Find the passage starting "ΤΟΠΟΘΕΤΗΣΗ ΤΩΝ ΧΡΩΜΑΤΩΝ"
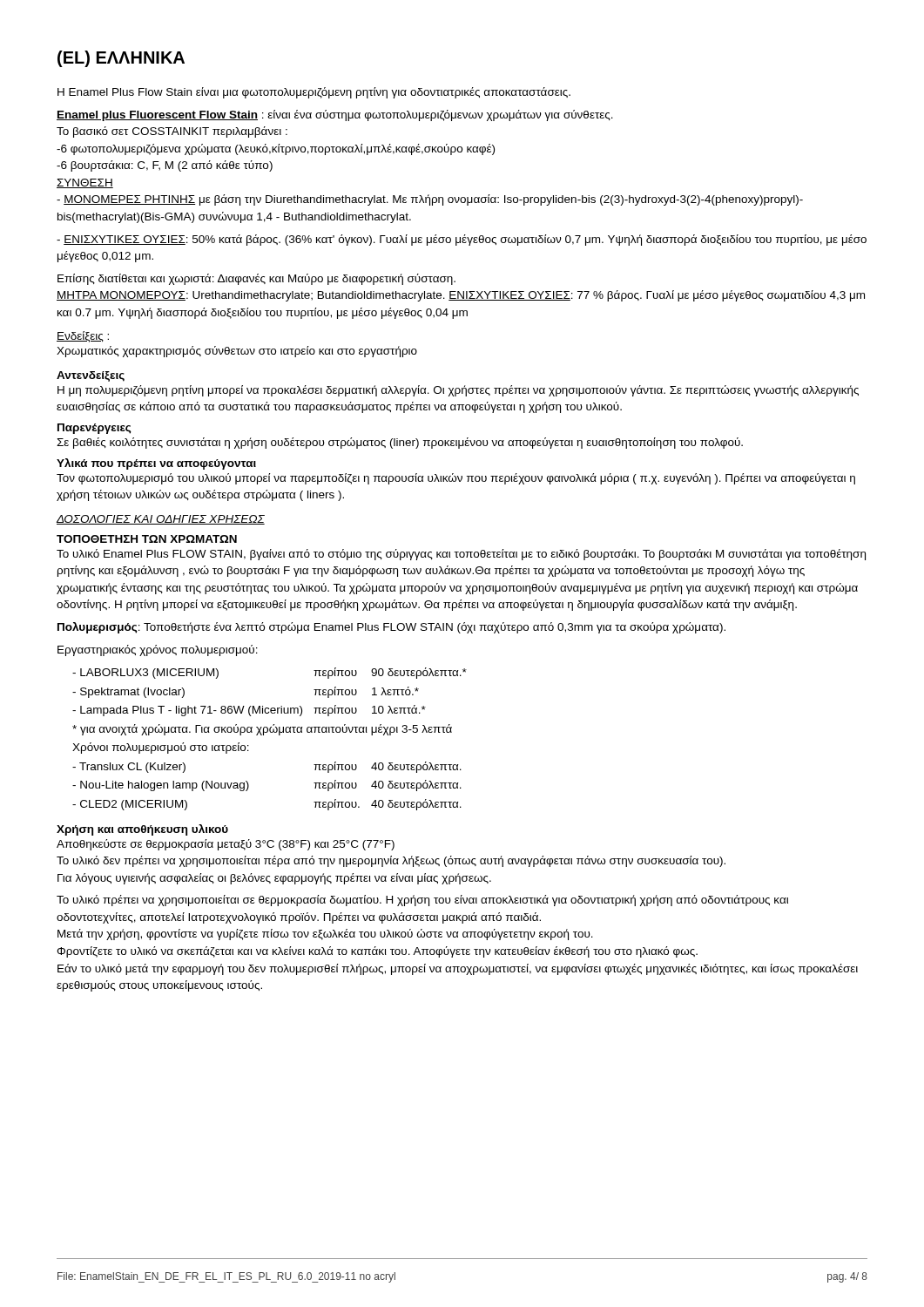This screenshot has width=924, height=1307. click(x=147, y=539)
